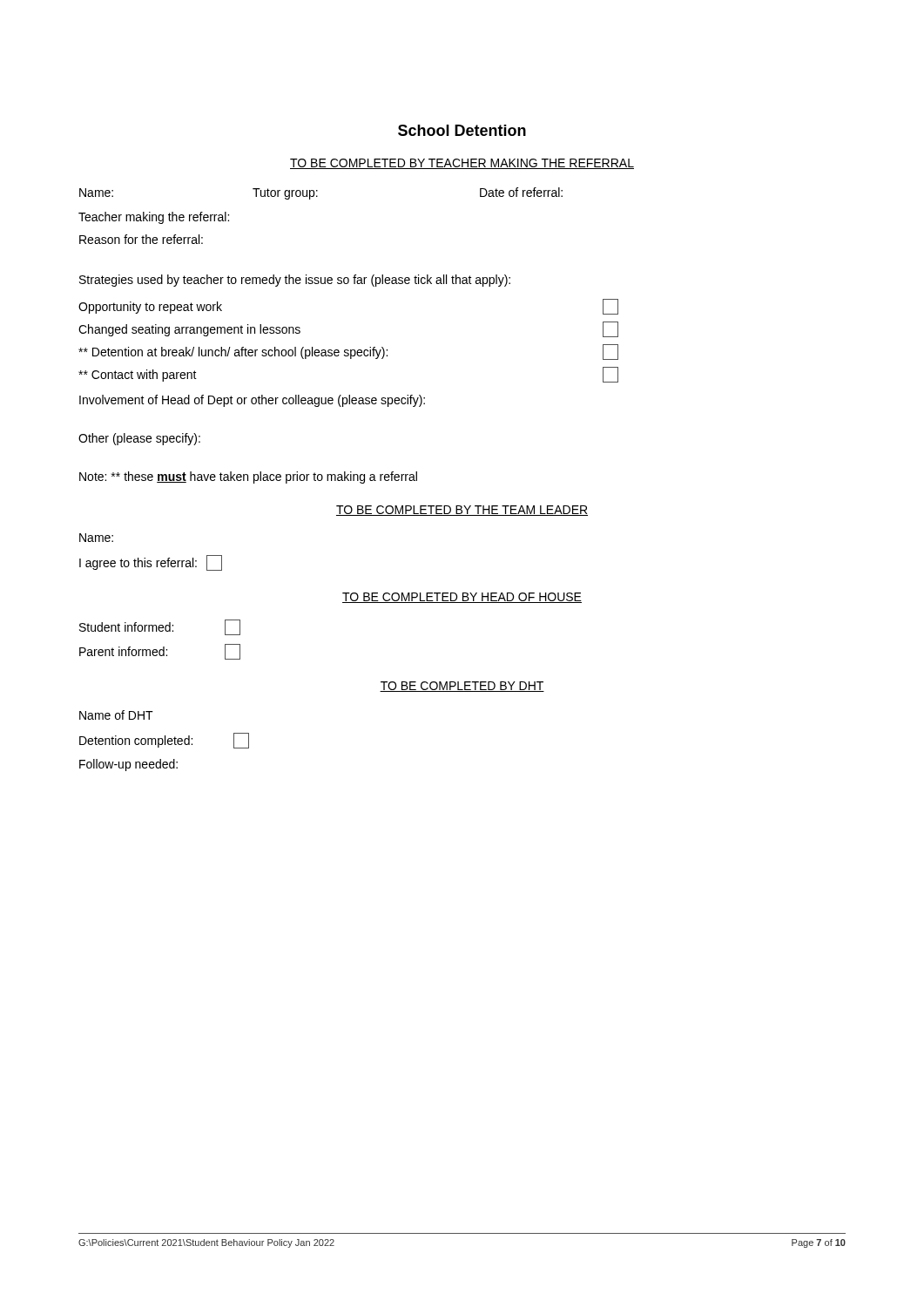This screenshot has width=924, height=1307.
Task: Click on the text block that says "Involvement of Head"
Action: (x=252, y=400)
